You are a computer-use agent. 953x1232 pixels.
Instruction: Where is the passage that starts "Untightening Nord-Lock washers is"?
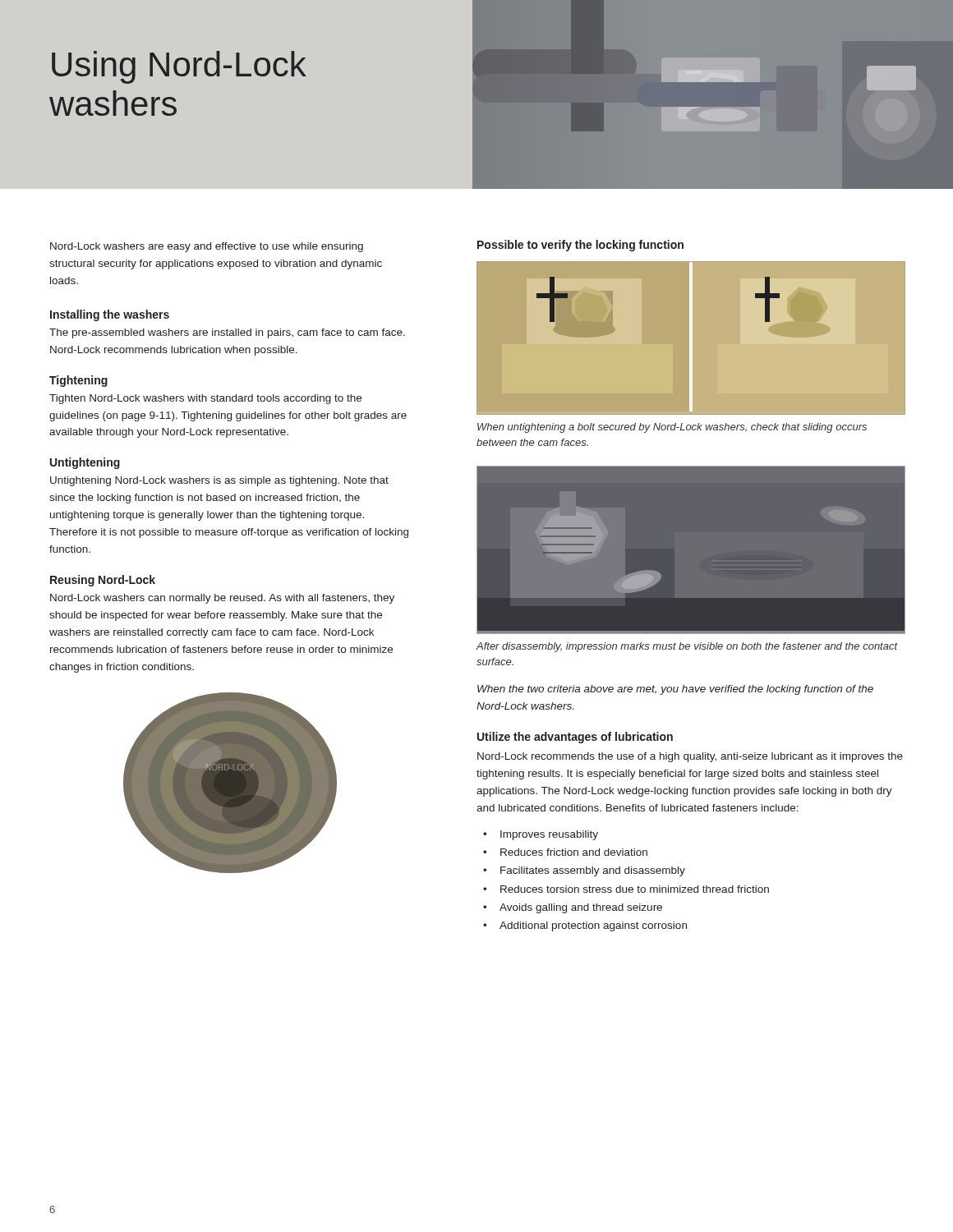tap(229, 515)
